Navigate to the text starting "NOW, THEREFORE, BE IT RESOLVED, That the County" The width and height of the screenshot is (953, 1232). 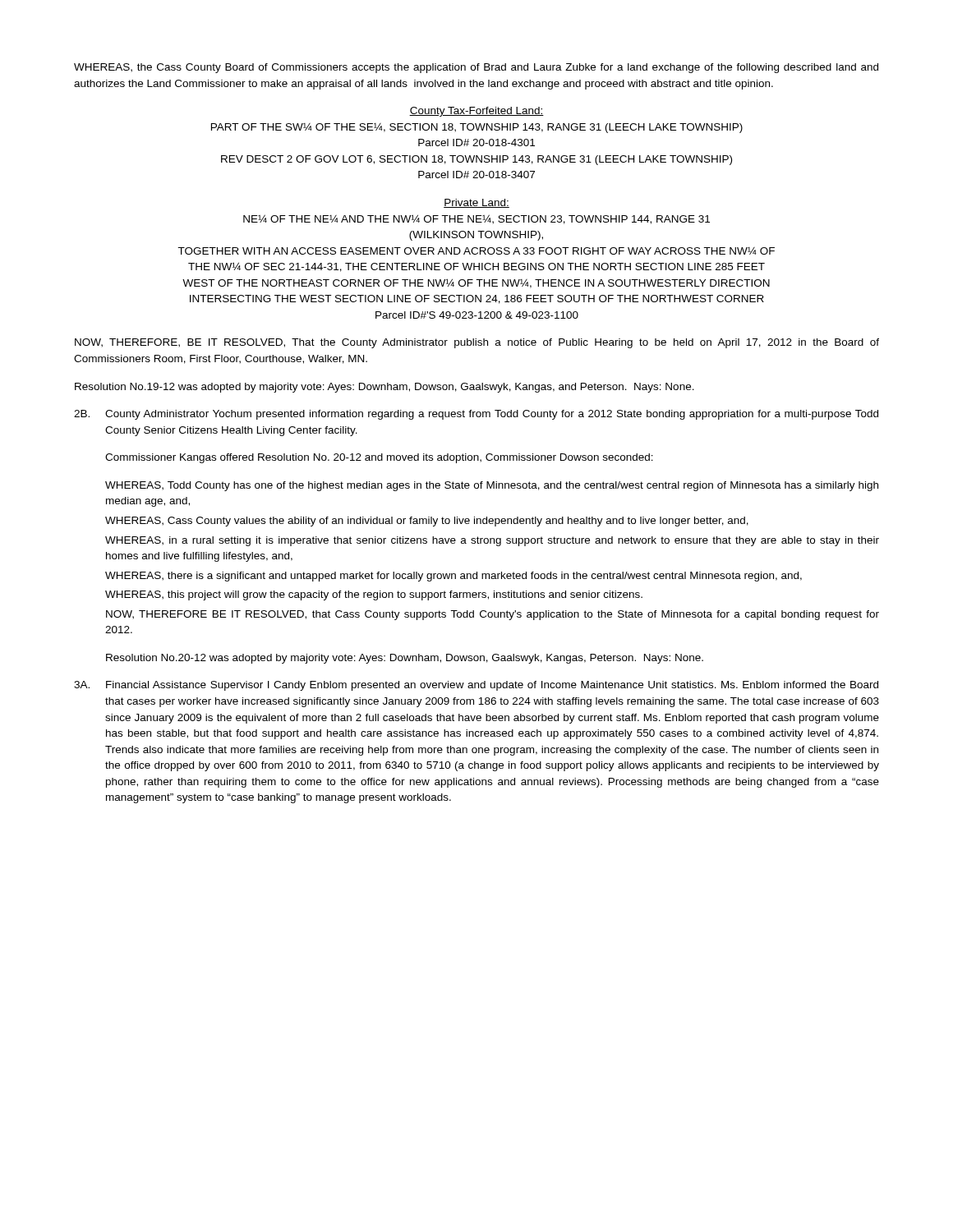476,351
